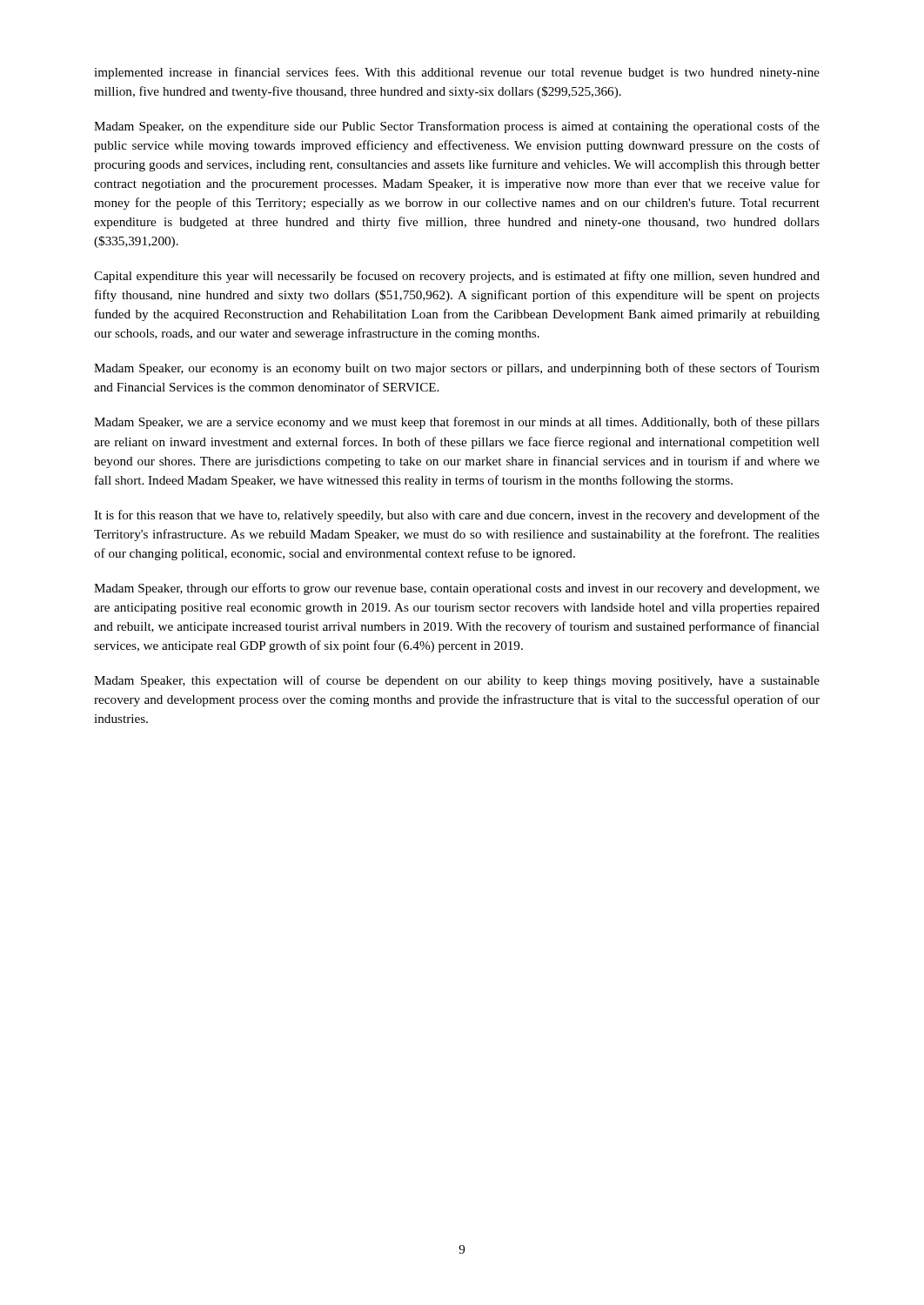Image resolution: width=924 pixels, height=1305 pixels.
Task: Select the text block containing "Madam Speaker, this"
Action: [457, 699]
